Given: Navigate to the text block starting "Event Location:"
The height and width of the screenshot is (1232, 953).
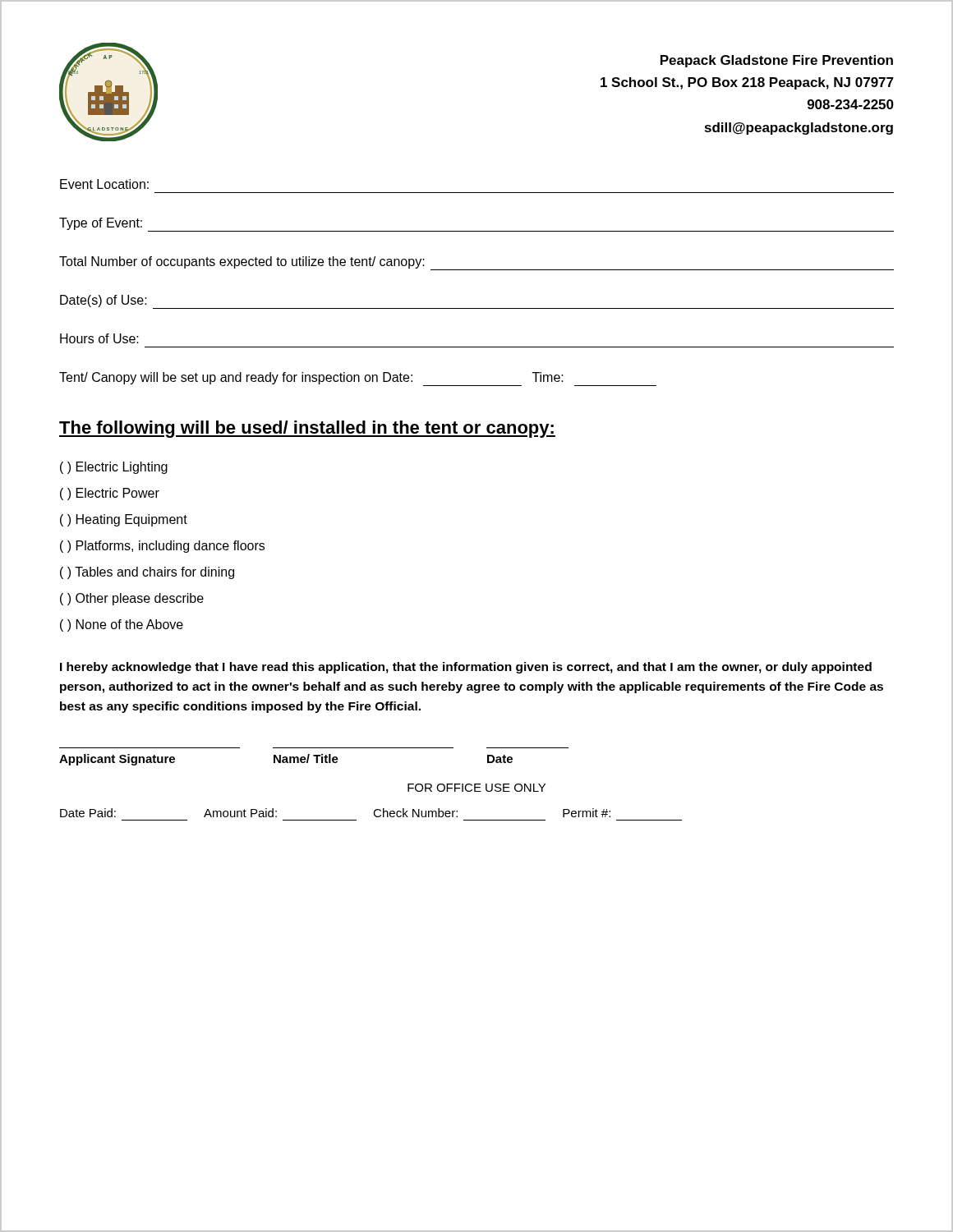Looking at the screenshot, I should tap(476, 185).
